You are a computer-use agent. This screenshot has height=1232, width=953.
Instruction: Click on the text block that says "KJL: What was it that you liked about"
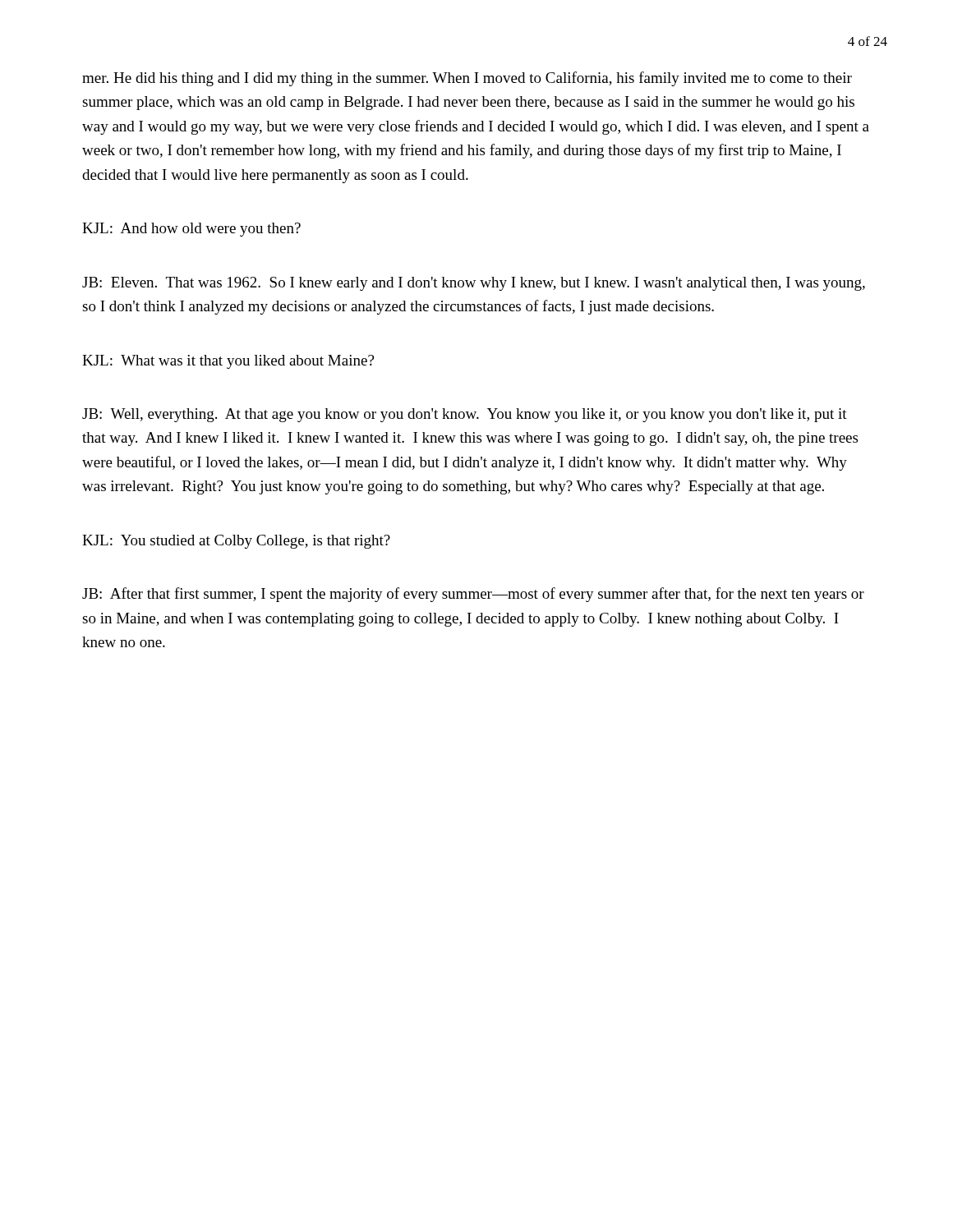pos(228,360)
